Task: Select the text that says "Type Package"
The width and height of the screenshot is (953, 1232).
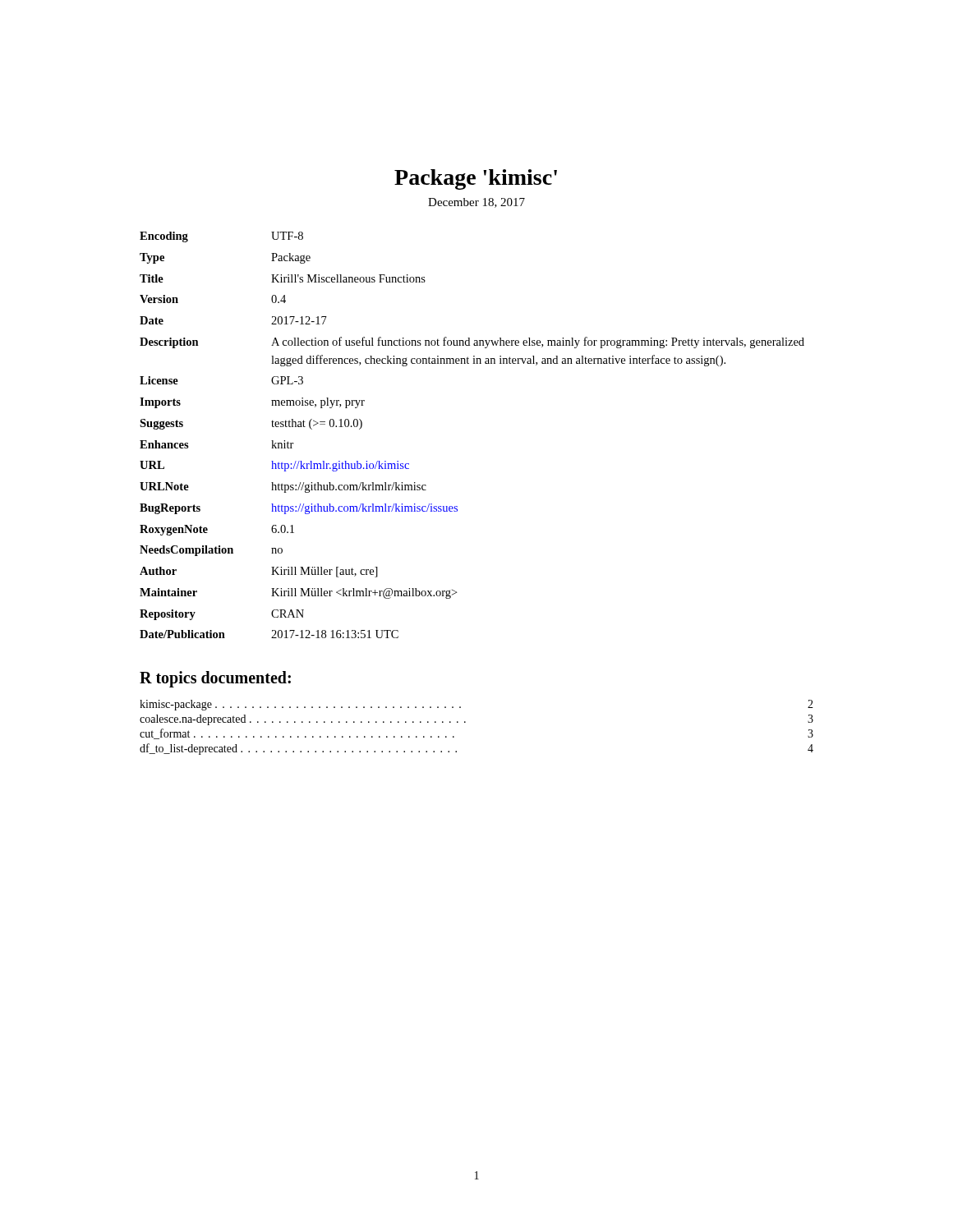Action: pyautogui.click(x=152, y=257)
